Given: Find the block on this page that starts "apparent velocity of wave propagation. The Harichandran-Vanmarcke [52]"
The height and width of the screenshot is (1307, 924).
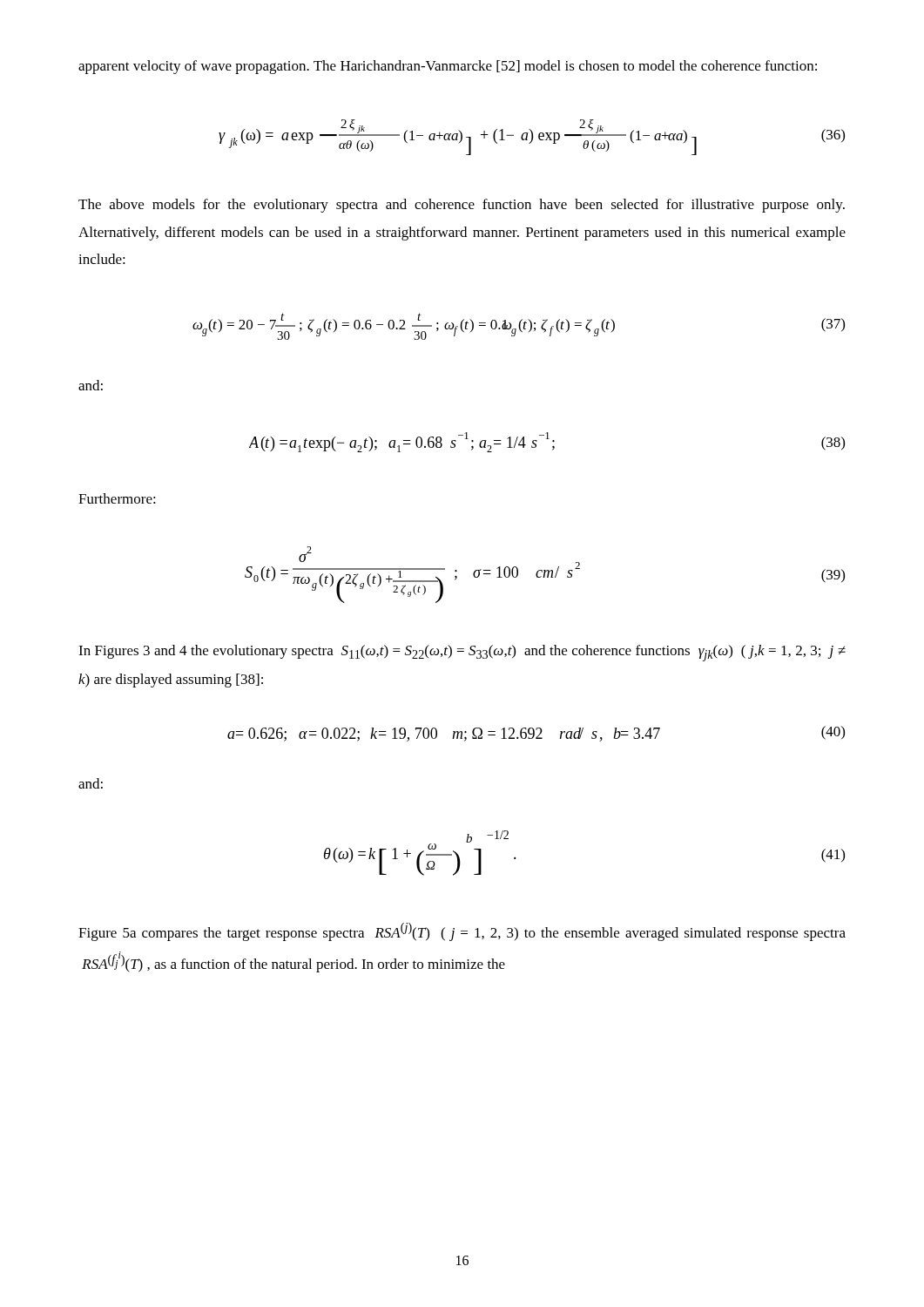Looking at the screenshot, I should click(448, 66).
